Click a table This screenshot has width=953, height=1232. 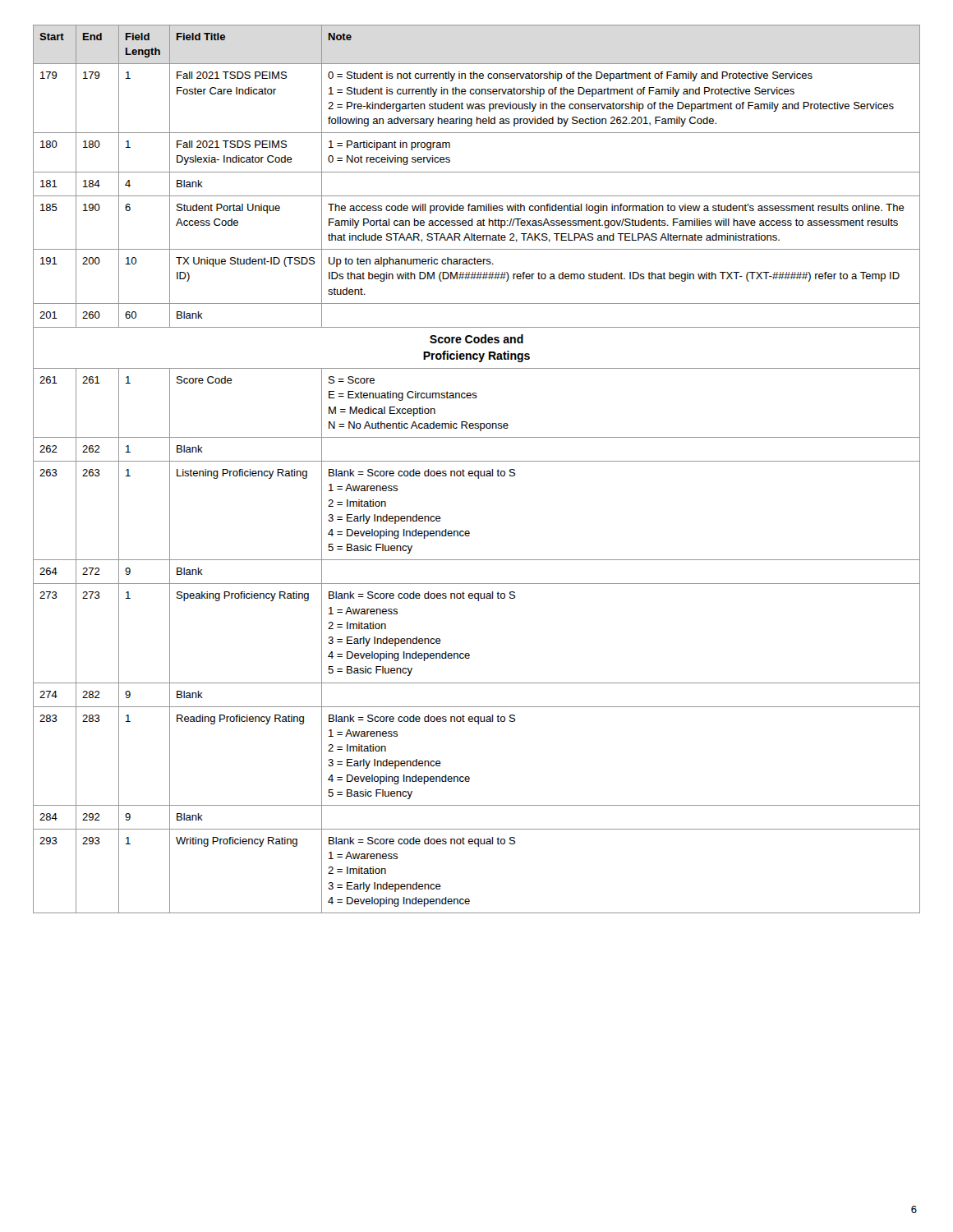tap(476, 469)
